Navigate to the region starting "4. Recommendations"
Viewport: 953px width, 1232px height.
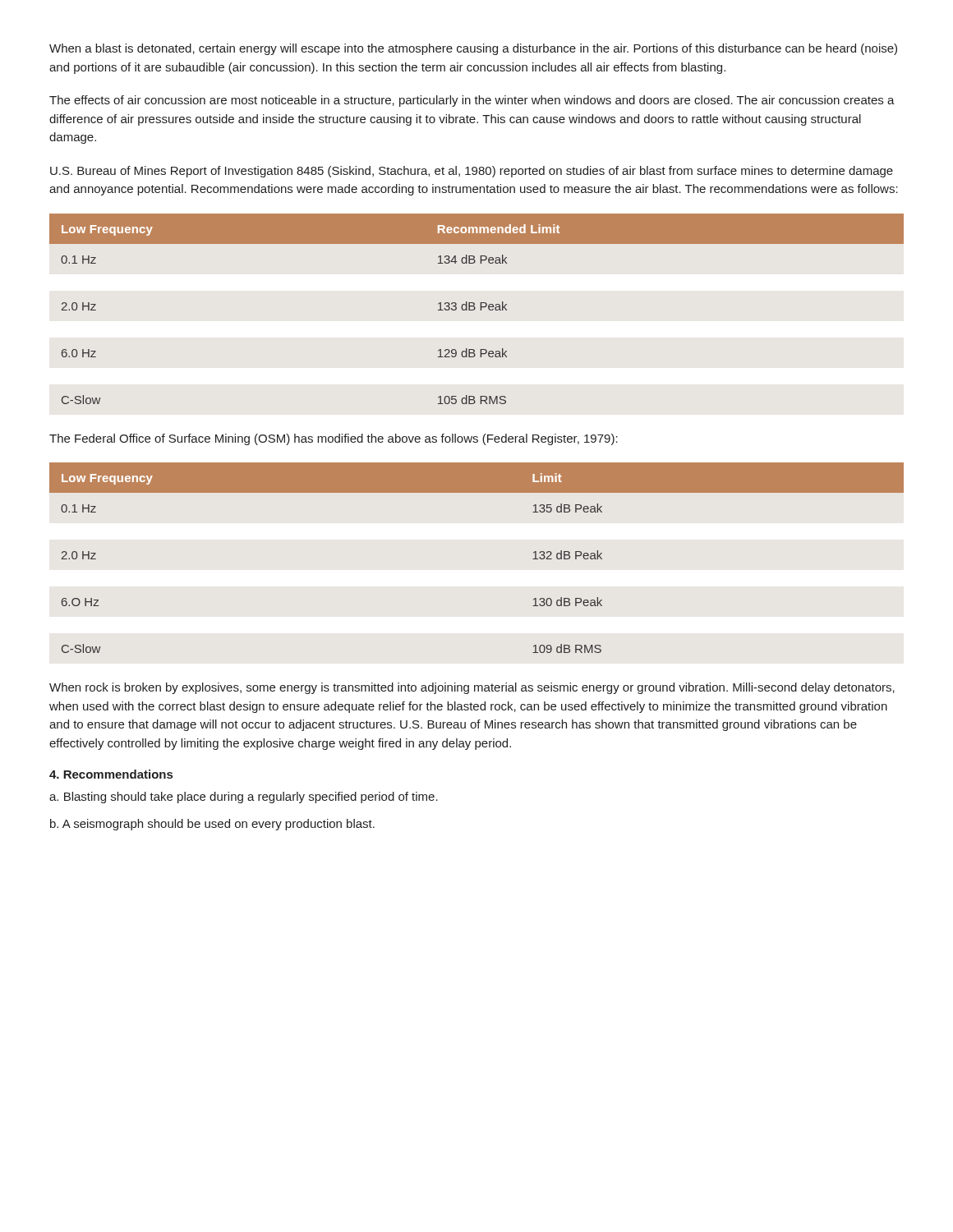111,774
